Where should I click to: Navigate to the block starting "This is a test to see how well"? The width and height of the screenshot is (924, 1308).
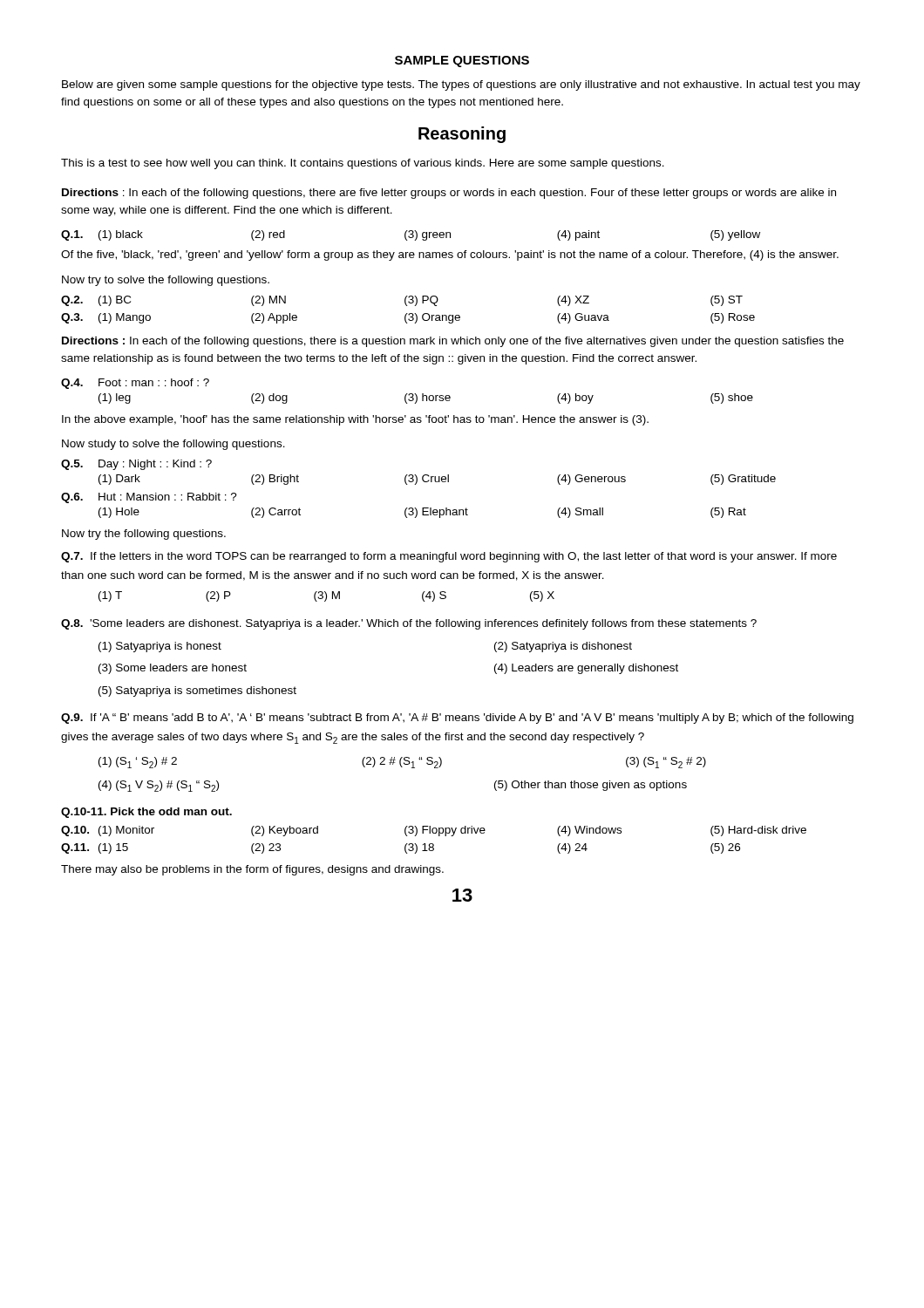pyautogui.click(x=363, y=162)
